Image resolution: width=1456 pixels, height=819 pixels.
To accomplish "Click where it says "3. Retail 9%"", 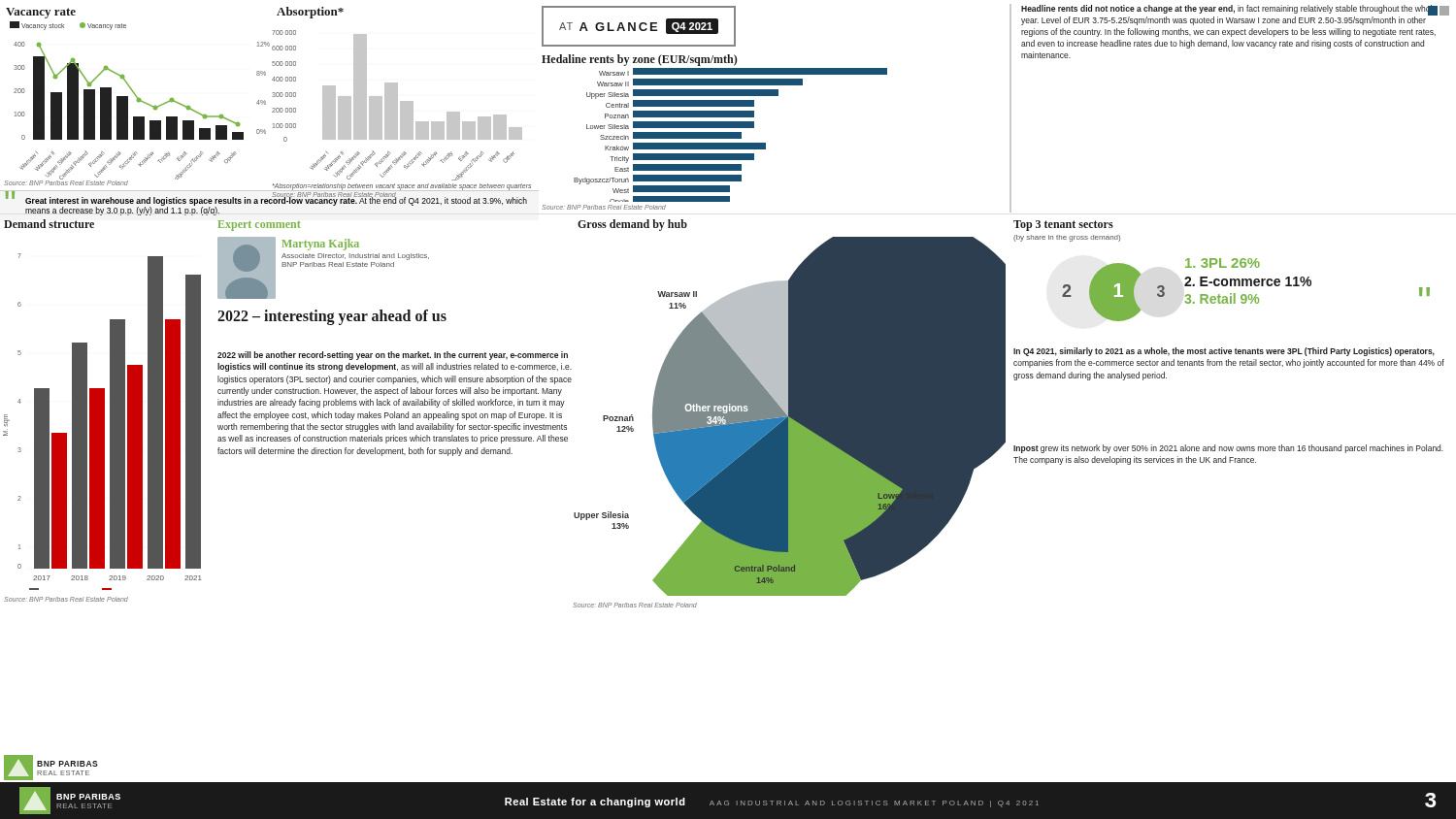I will coord(1222,299).
